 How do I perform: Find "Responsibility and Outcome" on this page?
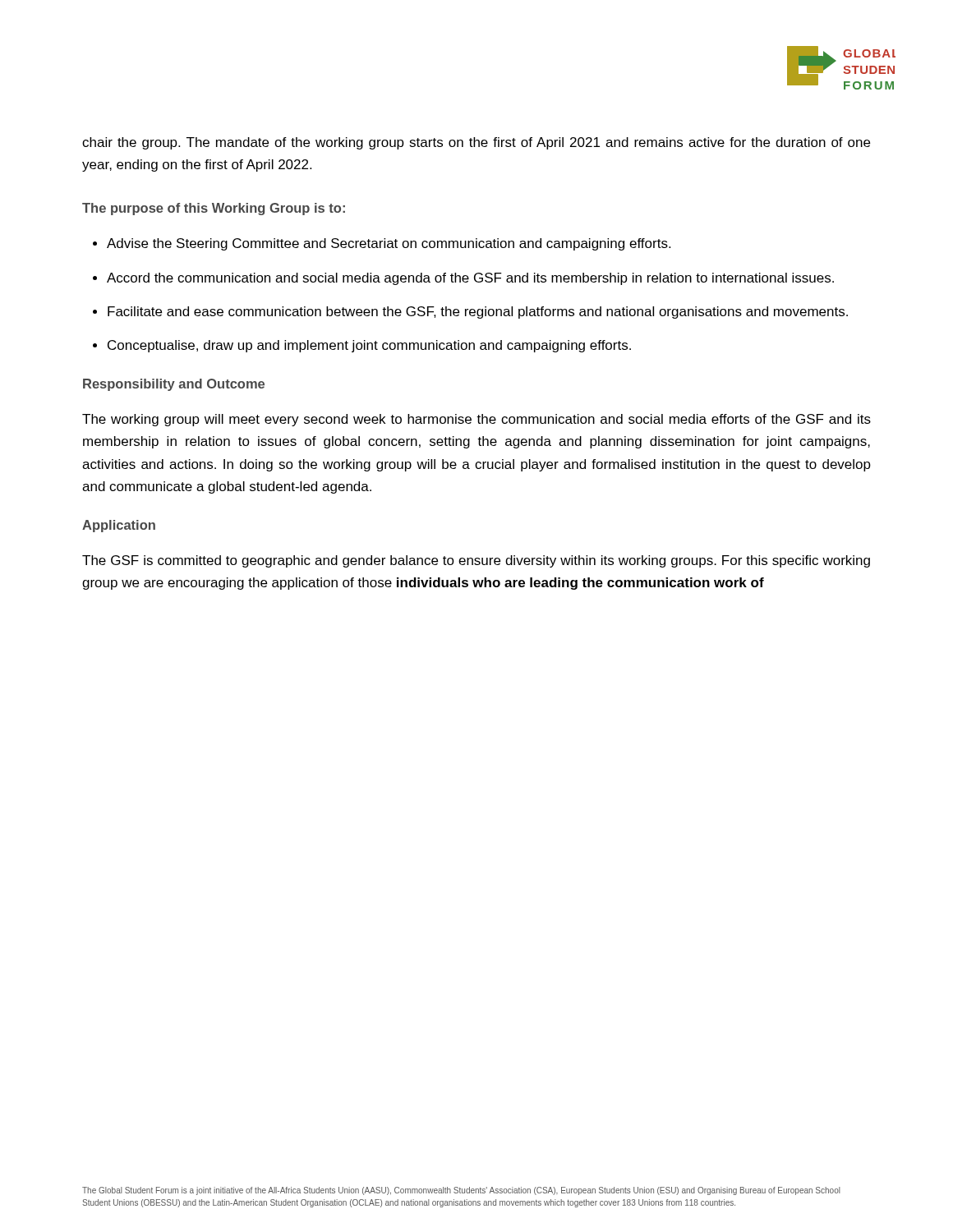click(x=174, y=384)
